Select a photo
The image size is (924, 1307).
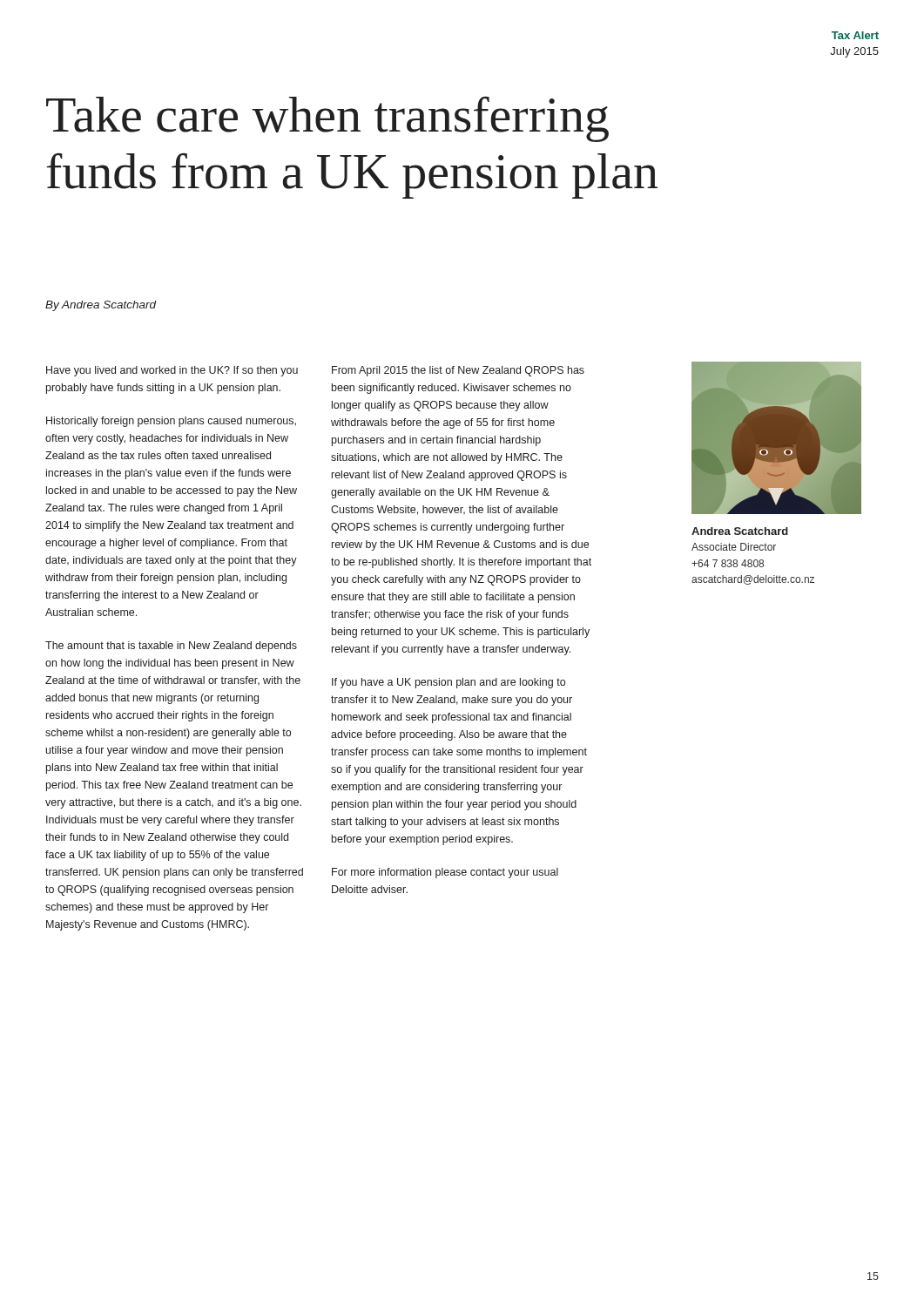[x=776, y=438]
